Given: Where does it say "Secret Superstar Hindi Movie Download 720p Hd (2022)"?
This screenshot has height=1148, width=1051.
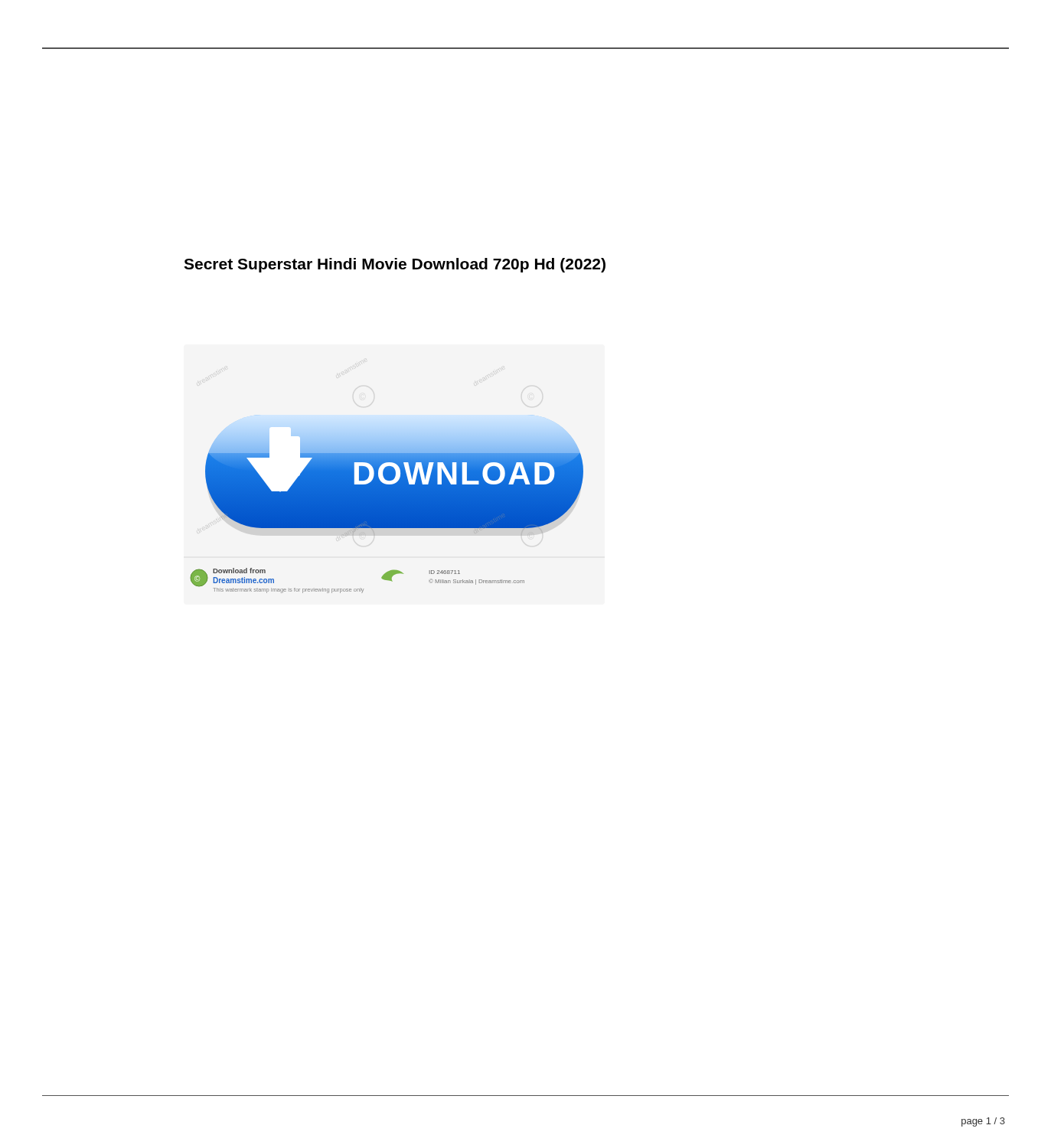Looking at the screenshot, I should click(x=526, y=264).
